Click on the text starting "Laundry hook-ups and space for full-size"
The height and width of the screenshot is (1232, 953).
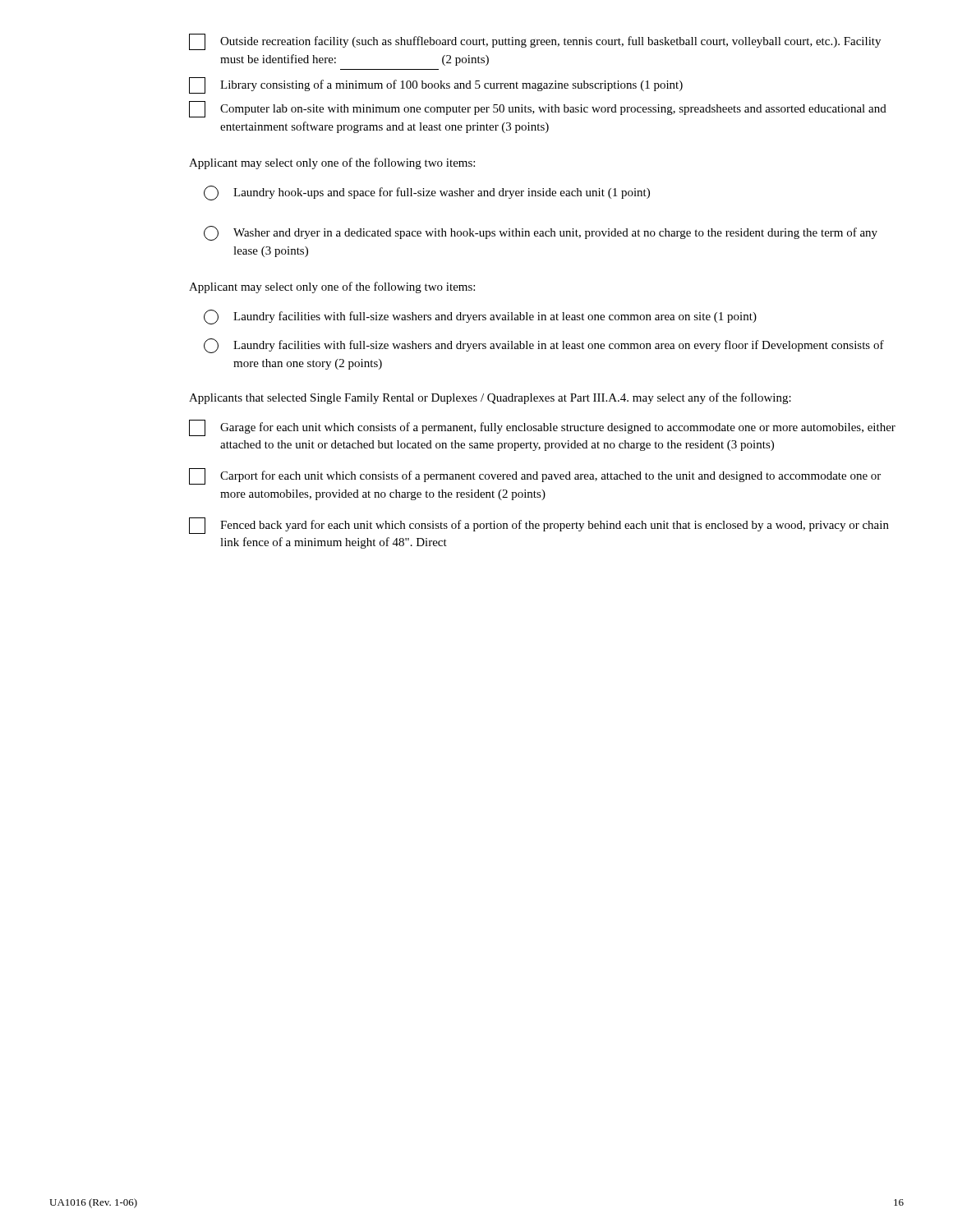554,192
